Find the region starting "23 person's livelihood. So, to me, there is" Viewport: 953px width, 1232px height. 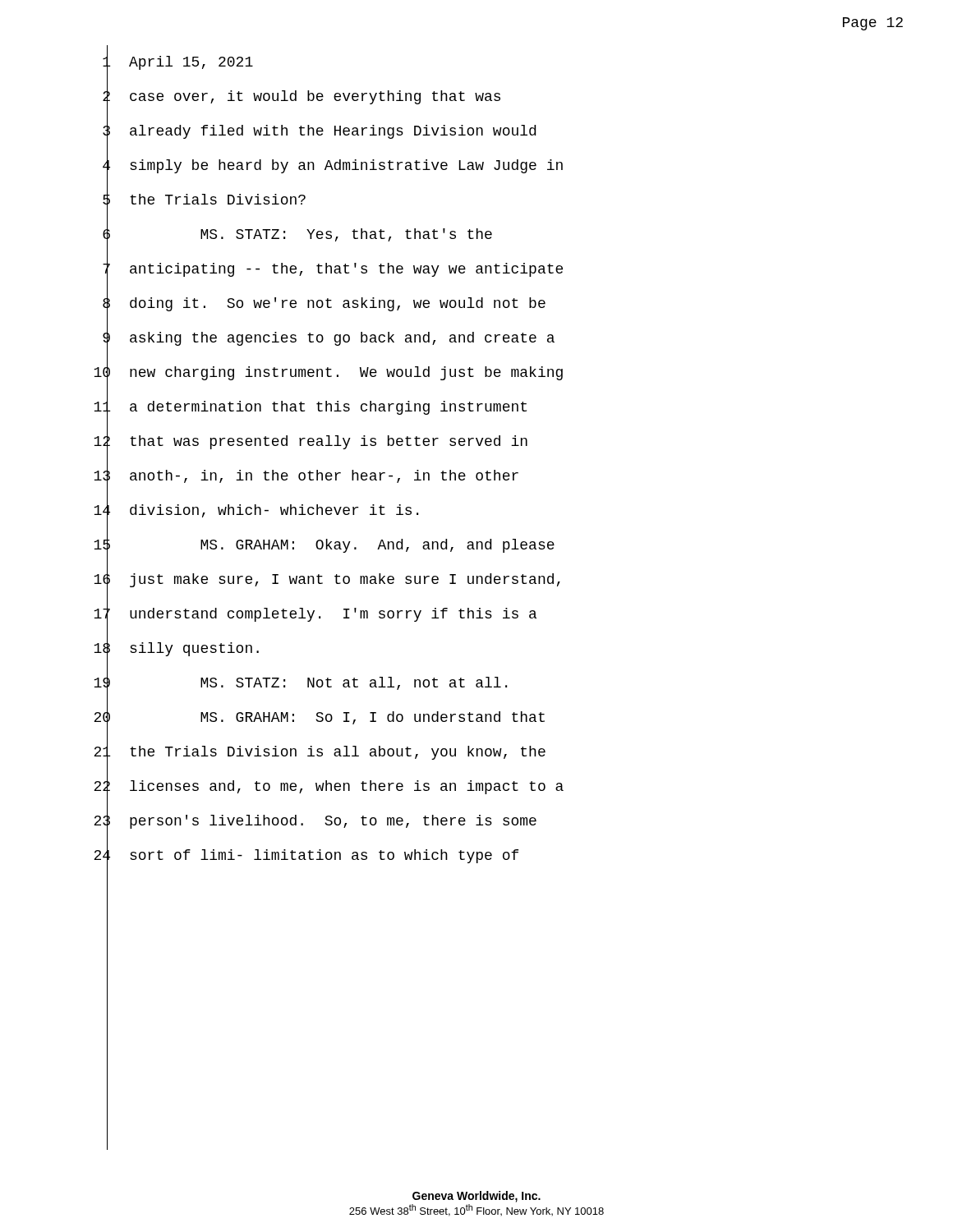pos(485,821)
